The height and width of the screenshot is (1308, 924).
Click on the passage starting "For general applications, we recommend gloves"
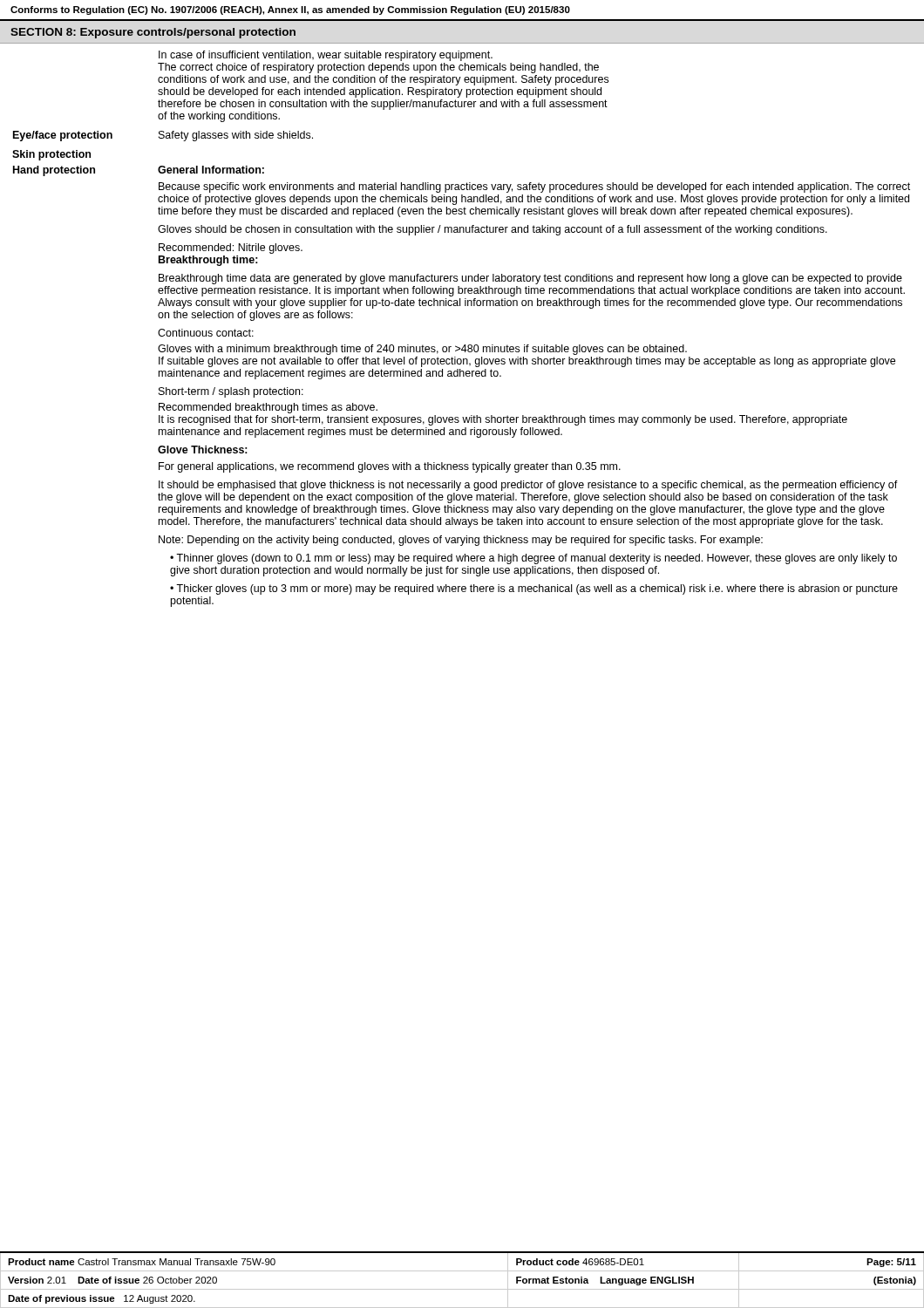pos(389,466)
